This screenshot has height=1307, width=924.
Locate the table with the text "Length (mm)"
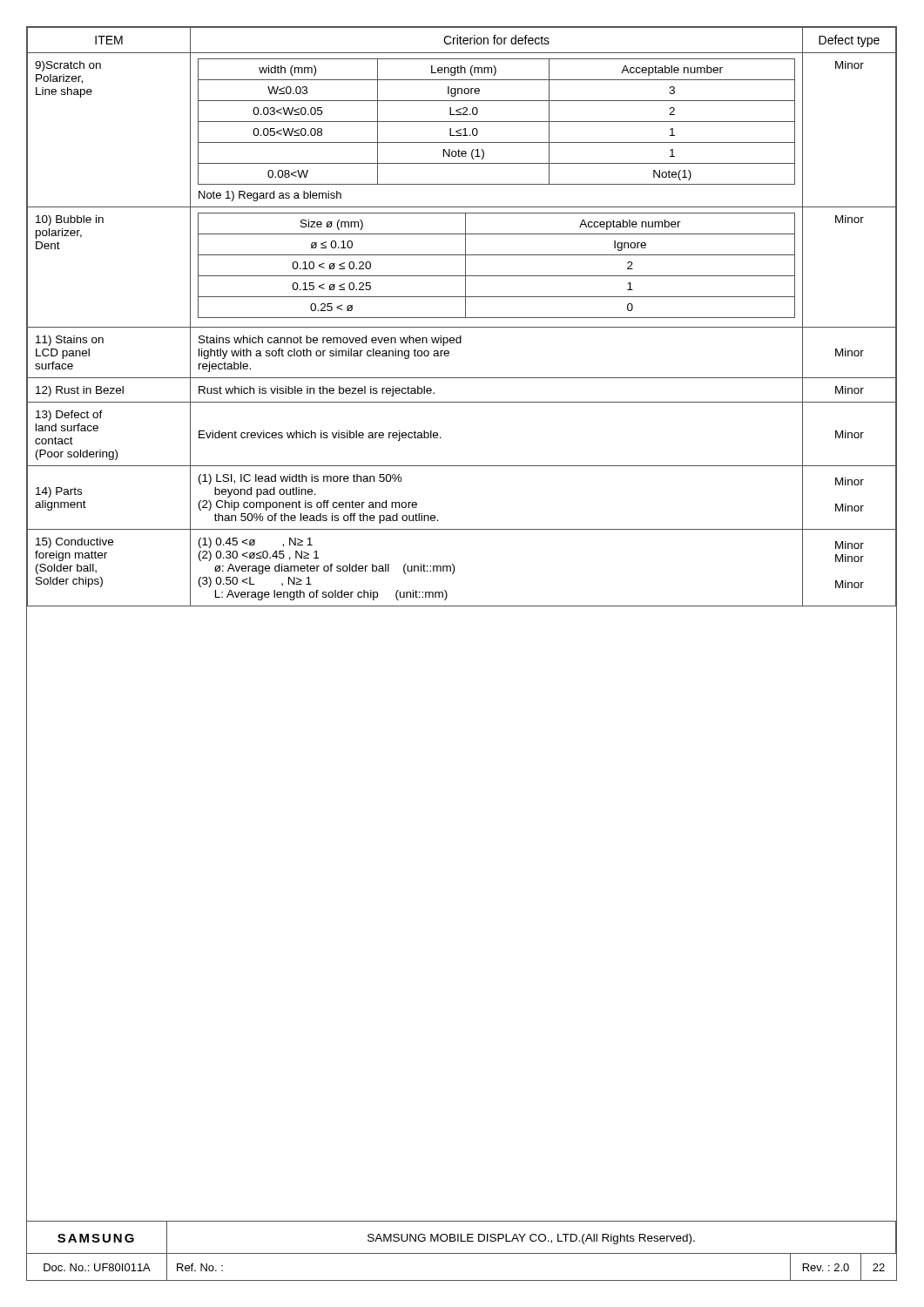click(462, 352)
